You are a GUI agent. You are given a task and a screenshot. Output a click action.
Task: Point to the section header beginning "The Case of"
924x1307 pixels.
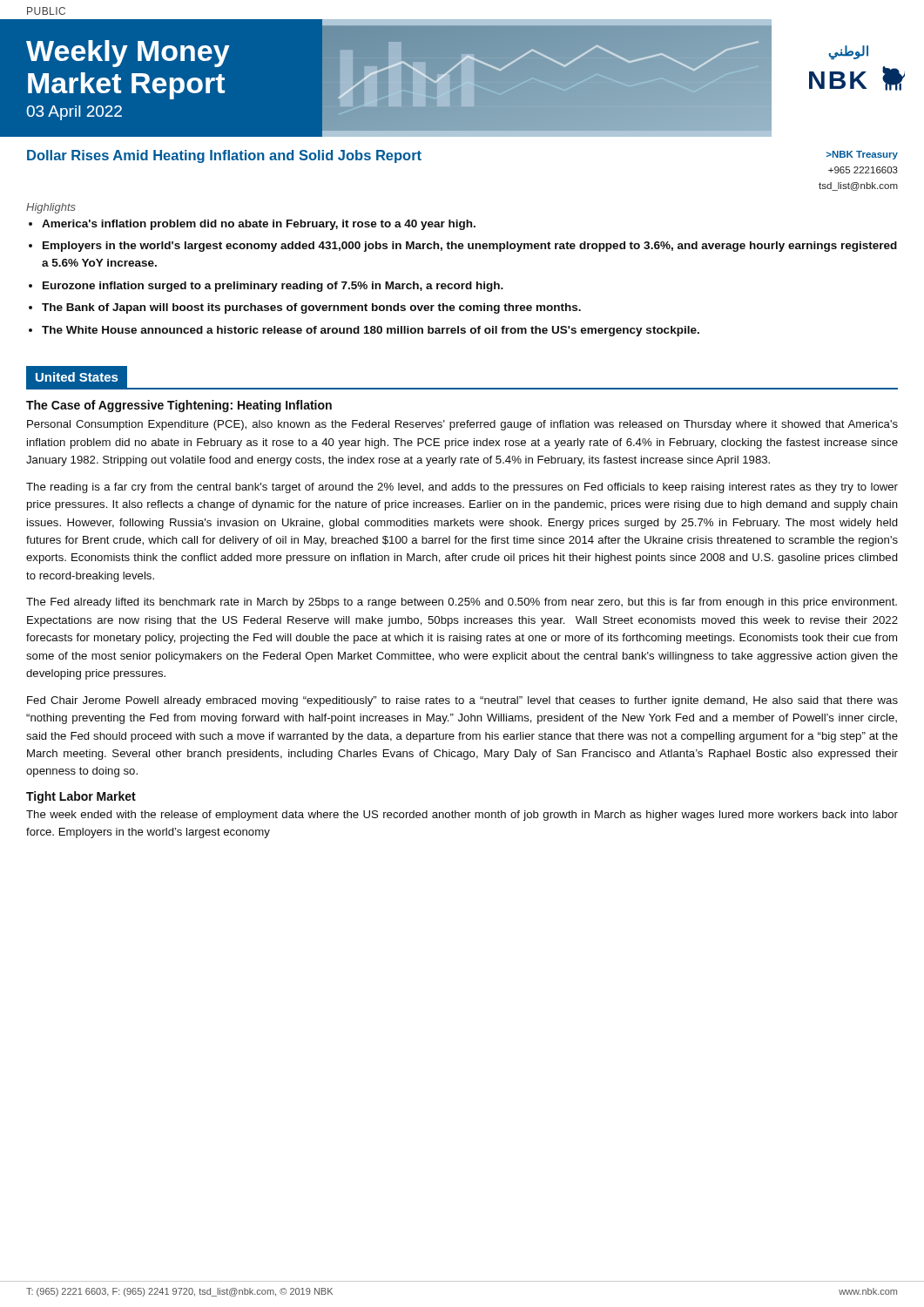point(179,405)
